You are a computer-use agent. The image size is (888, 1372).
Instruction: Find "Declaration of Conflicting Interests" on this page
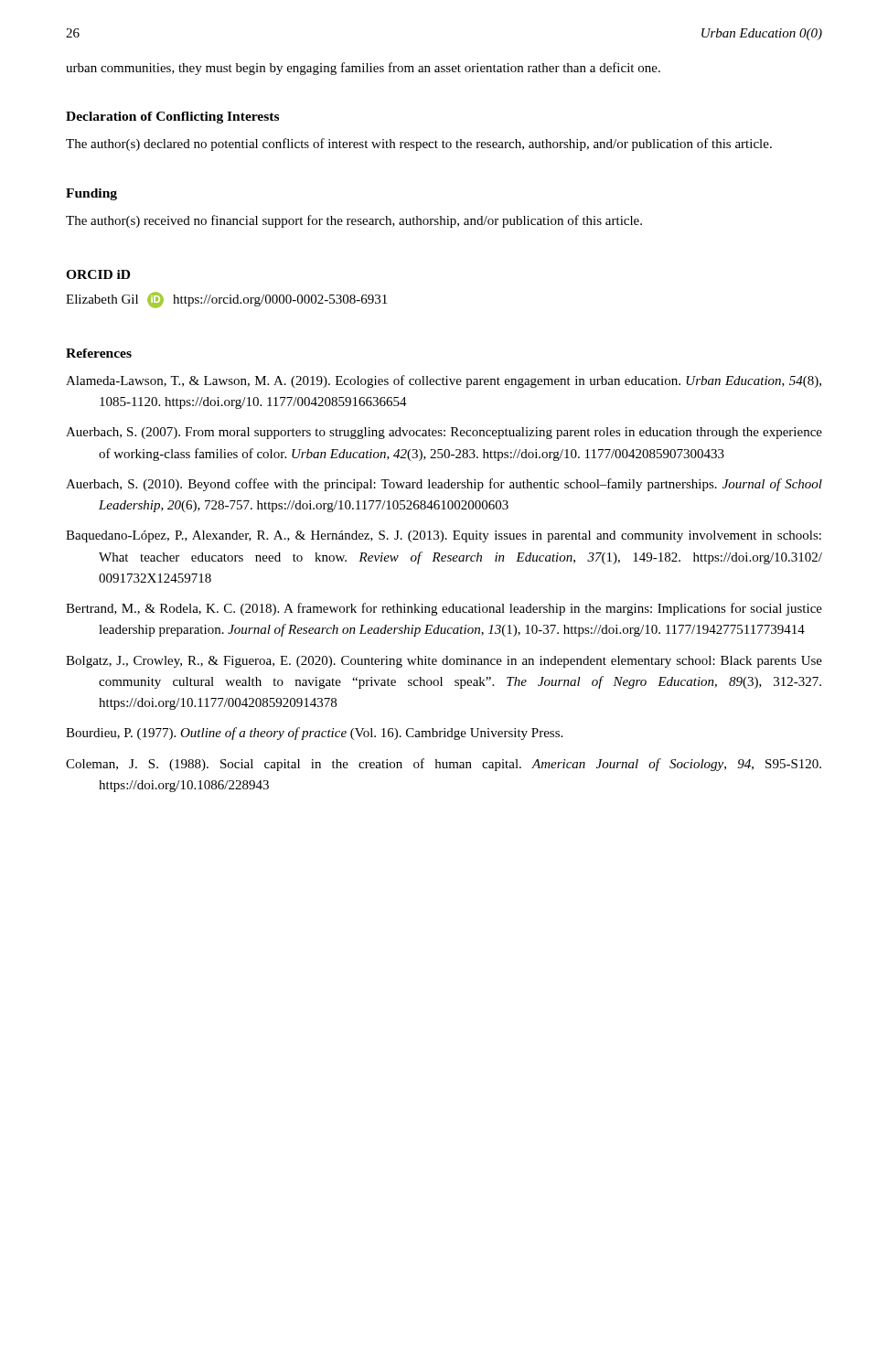coord(173,116)
